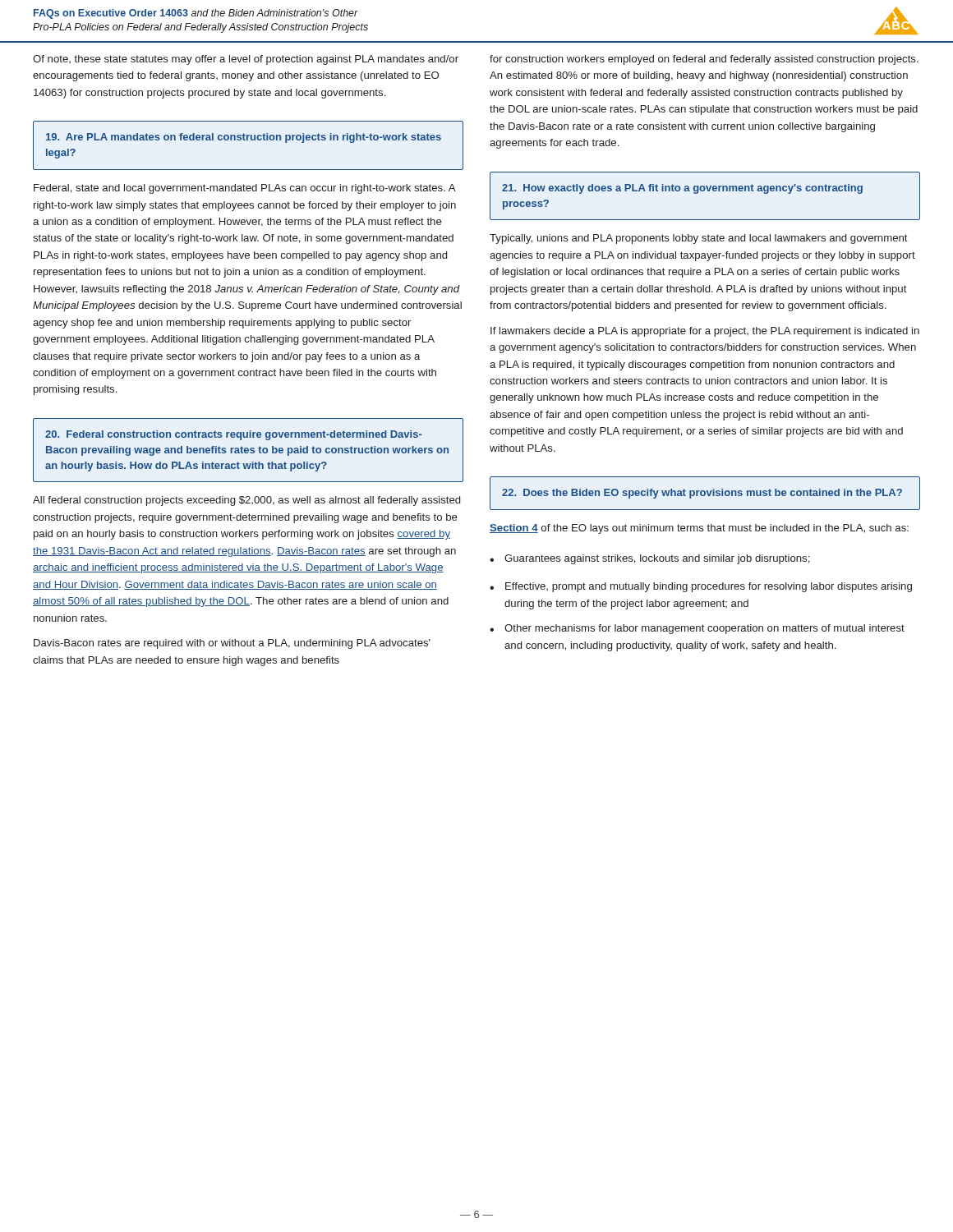Select the section header containing "19. Are PLA mandates on"
Screen dimensions: 1232x953
click(248, 146)
